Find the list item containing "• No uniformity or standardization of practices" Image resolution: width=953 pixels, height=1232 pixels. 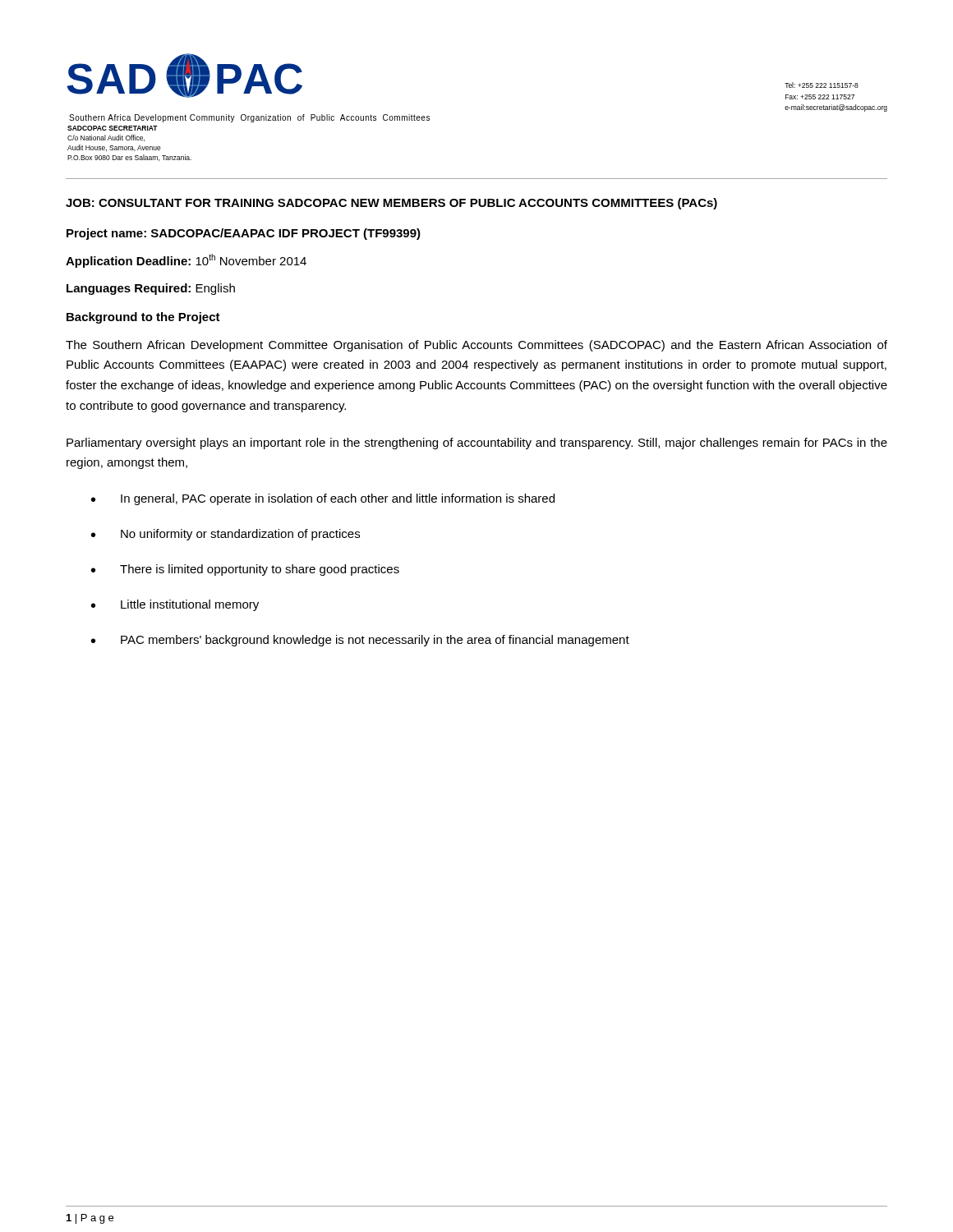tap(226, 535)
